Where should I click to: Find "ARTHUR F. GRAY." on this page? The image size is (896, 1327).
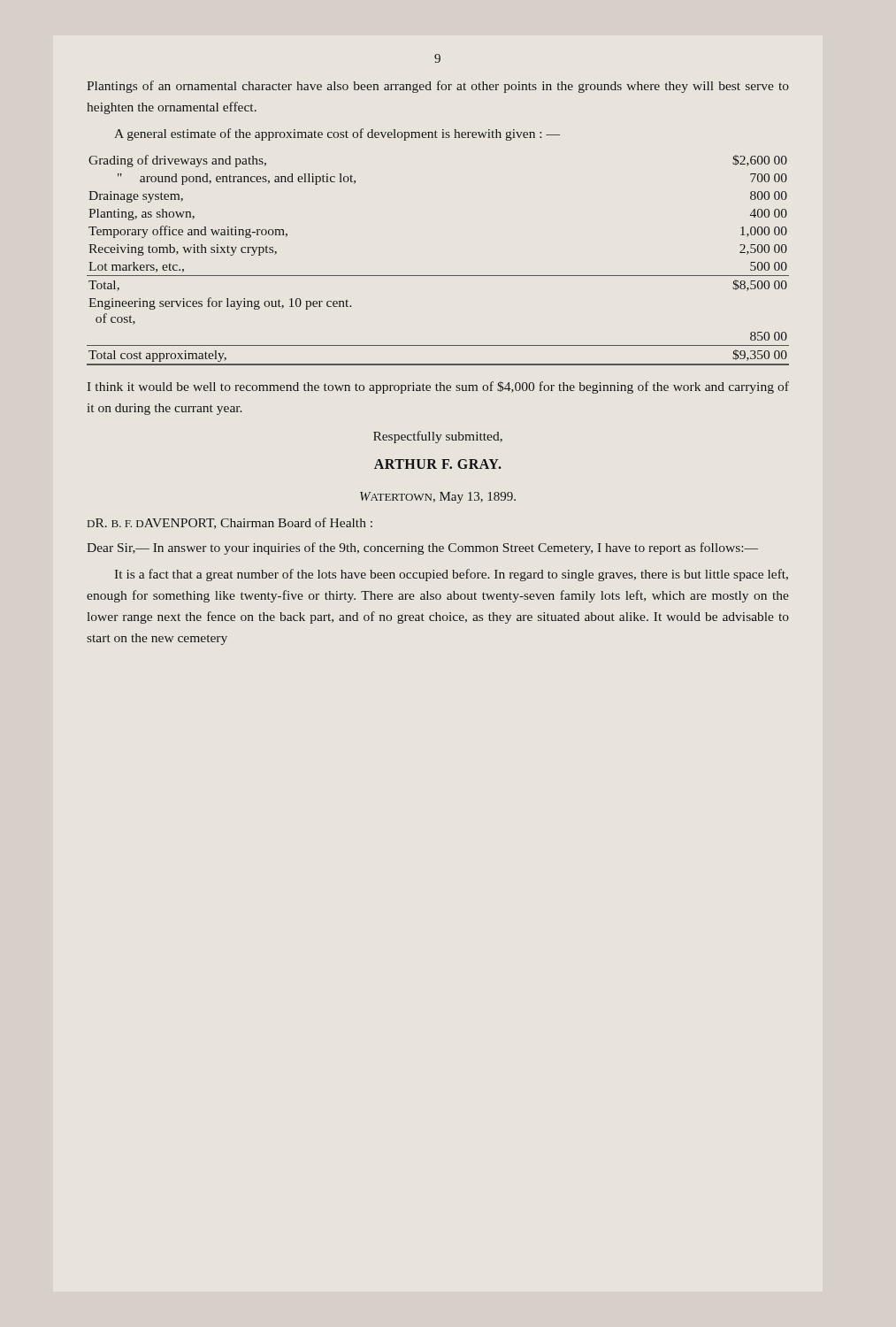coord(438,465)
